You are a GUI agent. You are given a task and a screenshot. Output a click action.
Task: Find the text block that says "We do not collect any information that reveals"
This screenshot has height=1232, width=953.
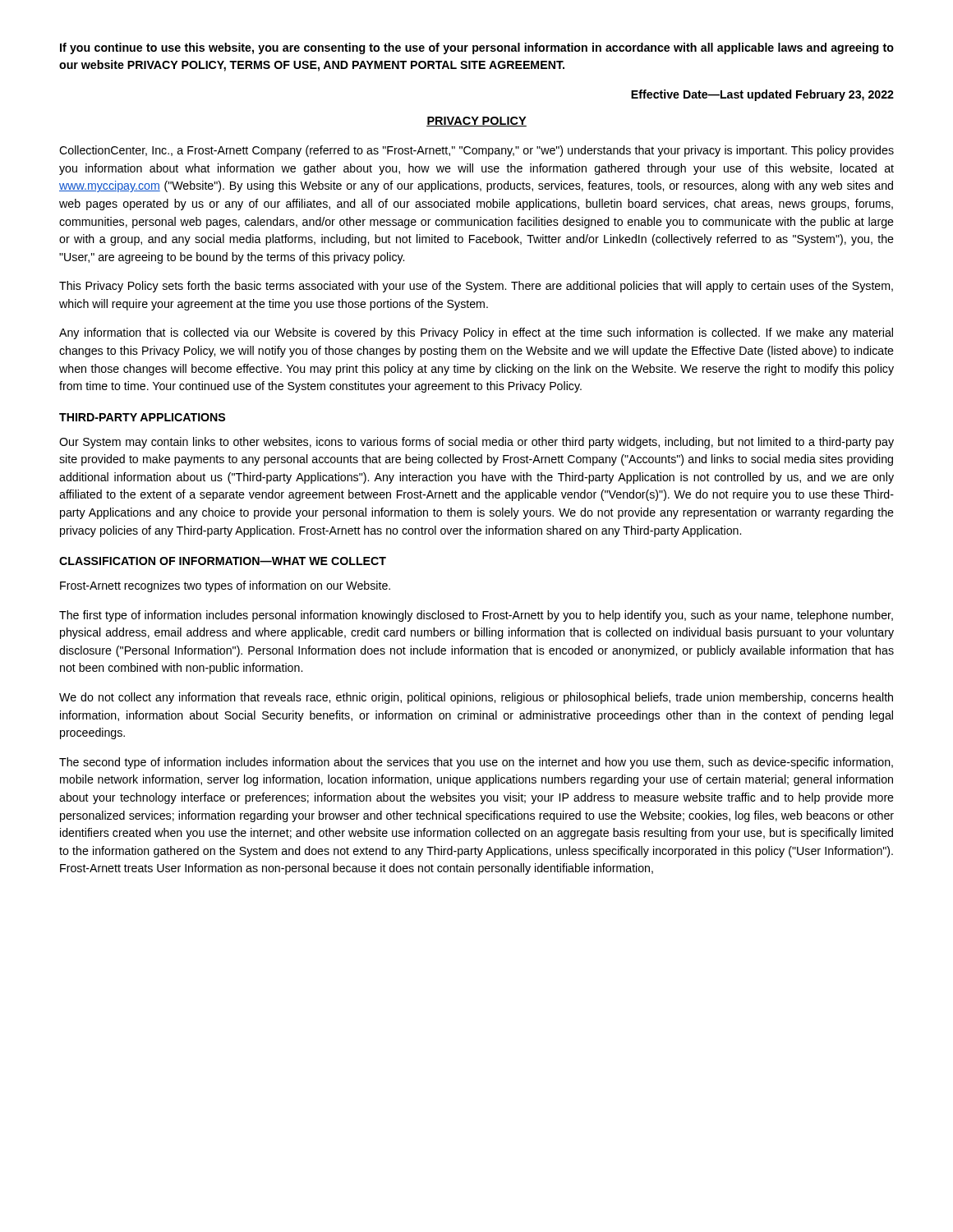coord(476,716)
